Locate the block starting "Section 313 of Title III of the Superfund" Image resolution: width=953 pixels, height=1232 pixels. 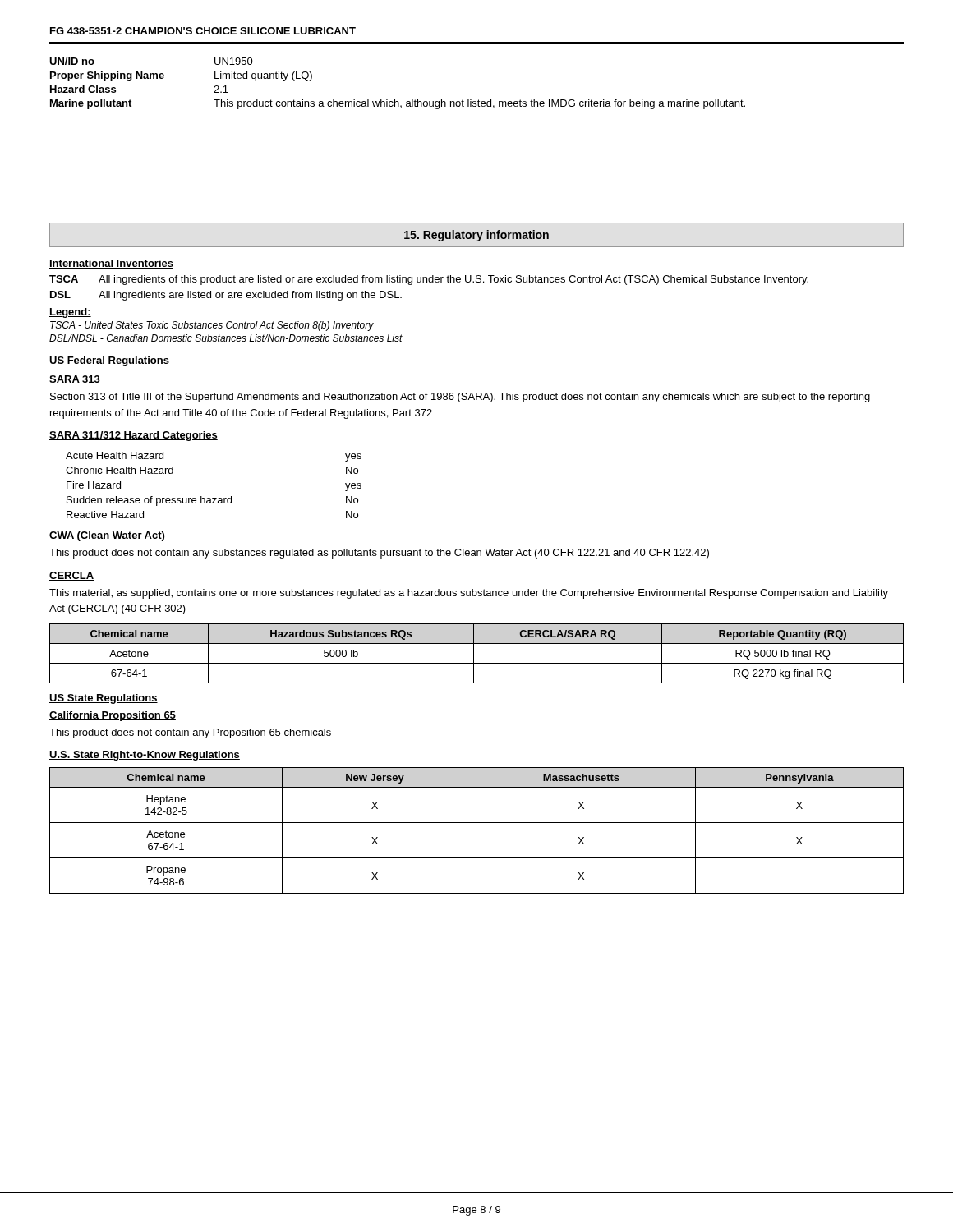pyautogui.click(x=460, y=404)
